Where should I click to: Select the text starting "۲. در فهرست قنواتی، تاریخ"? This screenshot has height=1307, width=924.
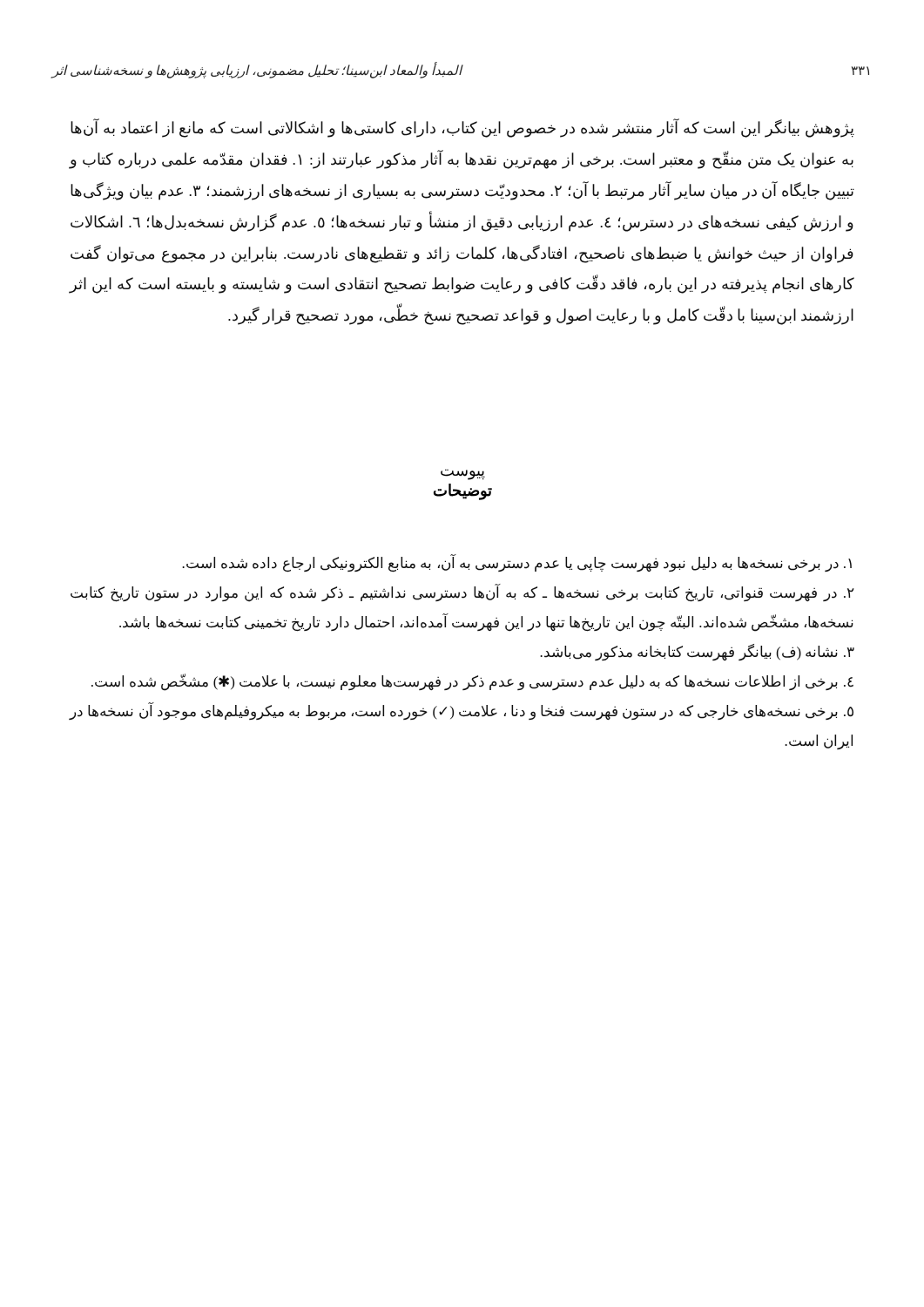coord(462,608)
